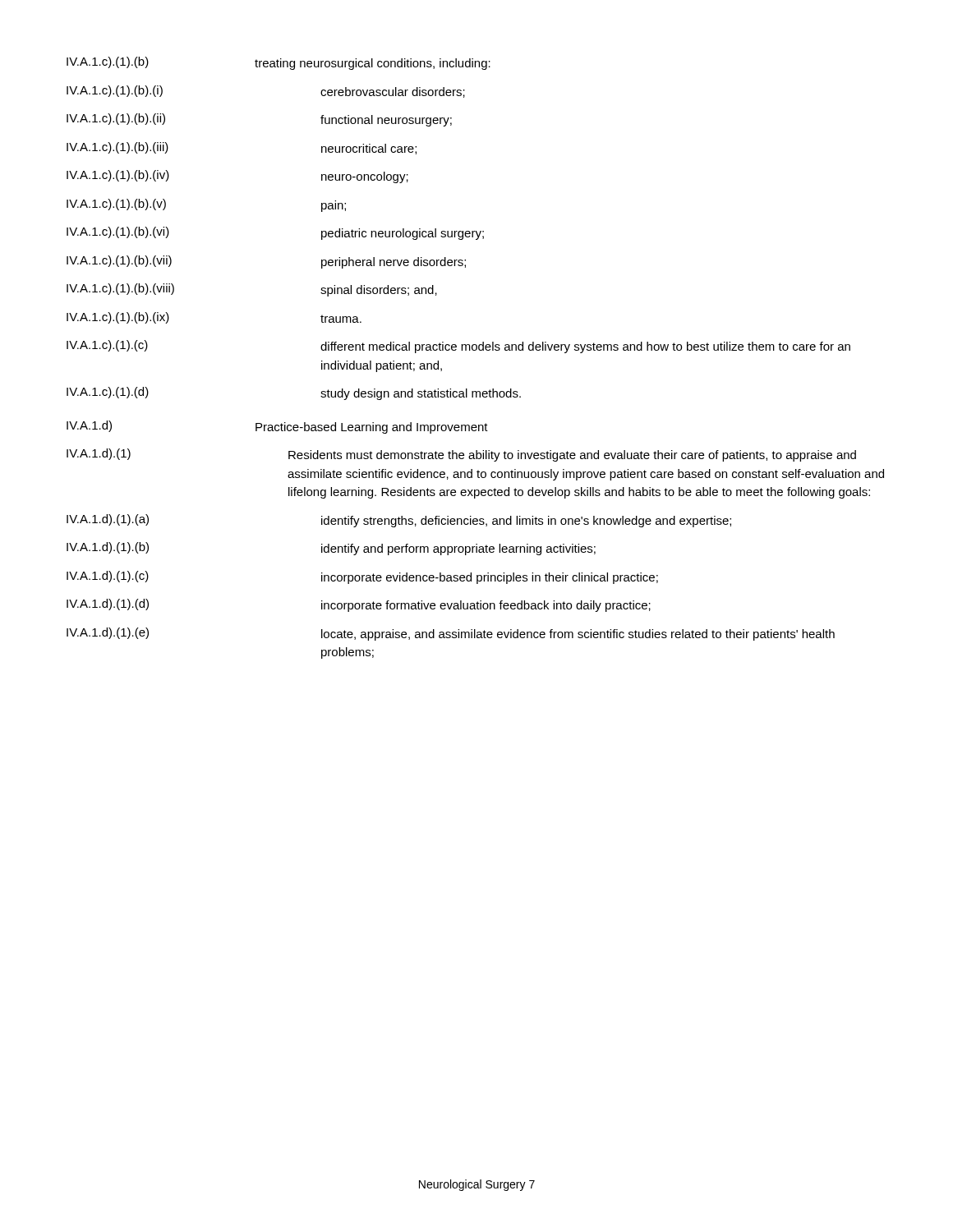Locate the text "IV.A.1.c).(1).(b).(ii) functional neurosurgery;"

pyautogui.click(x=117, y=120)
